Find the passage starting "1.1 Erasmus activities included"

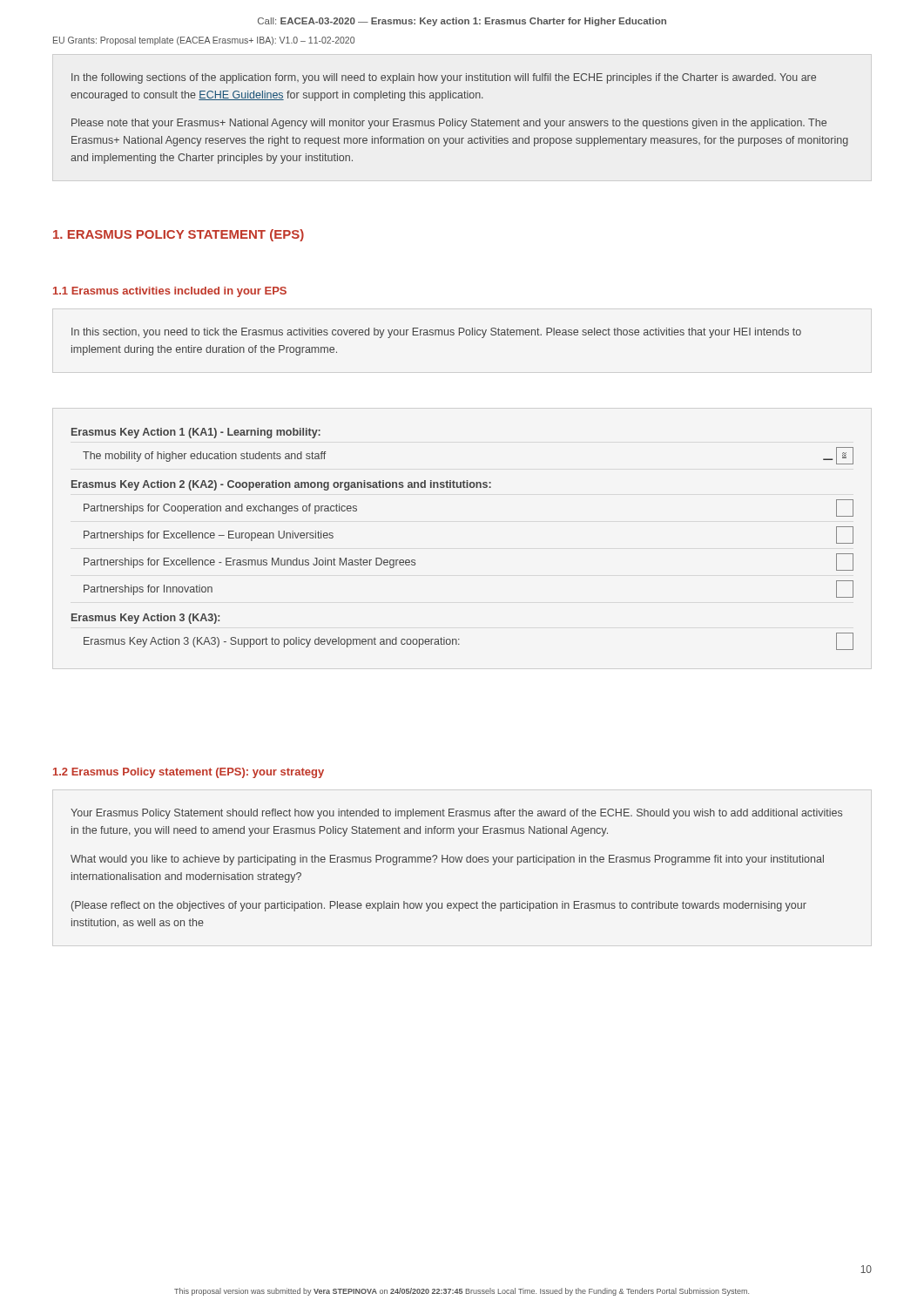coord(170,291)
